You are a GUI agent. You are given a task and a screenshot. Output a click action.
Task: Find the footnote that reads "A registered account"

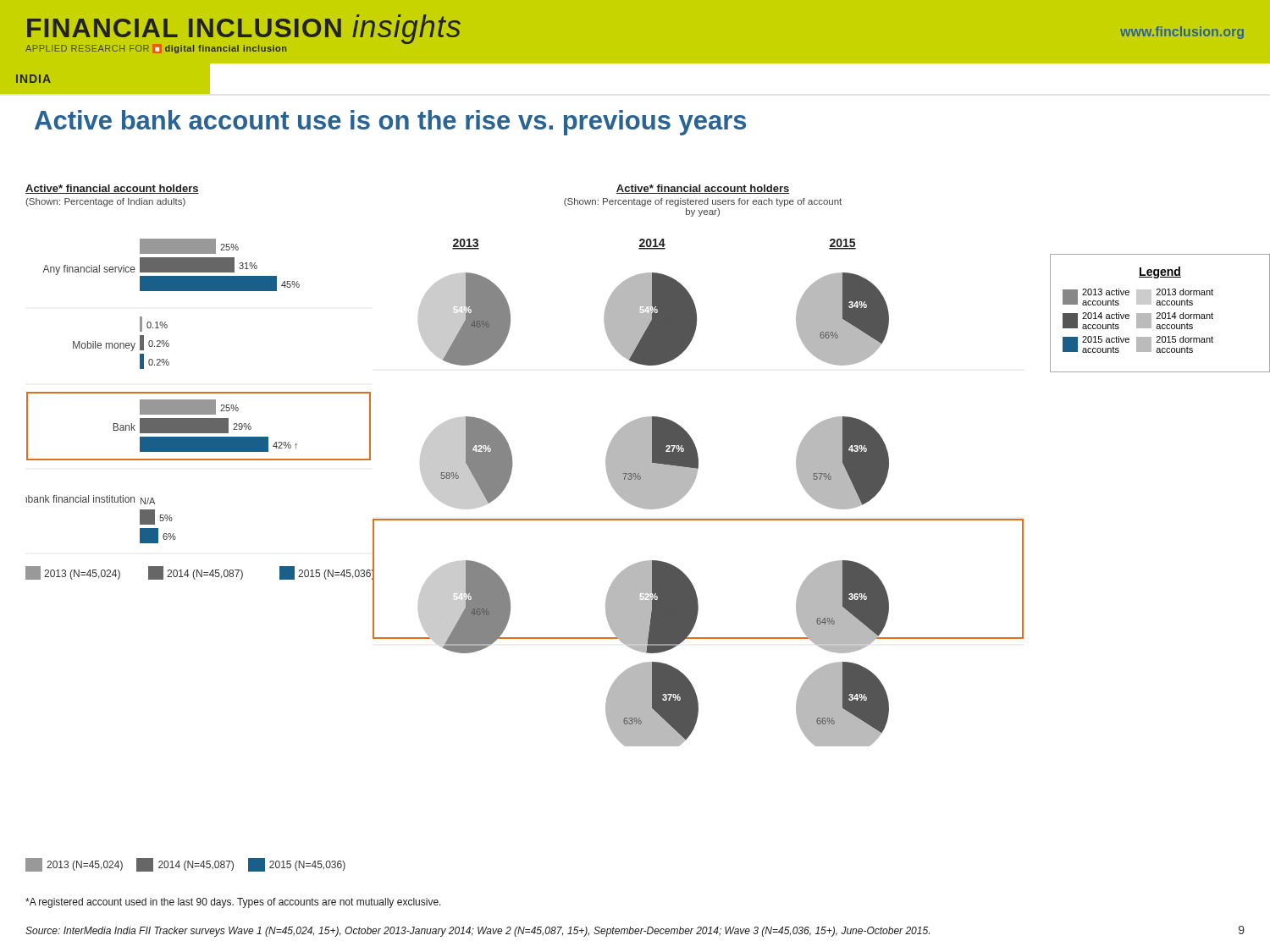pyautogui.click(x=233, y=902)
